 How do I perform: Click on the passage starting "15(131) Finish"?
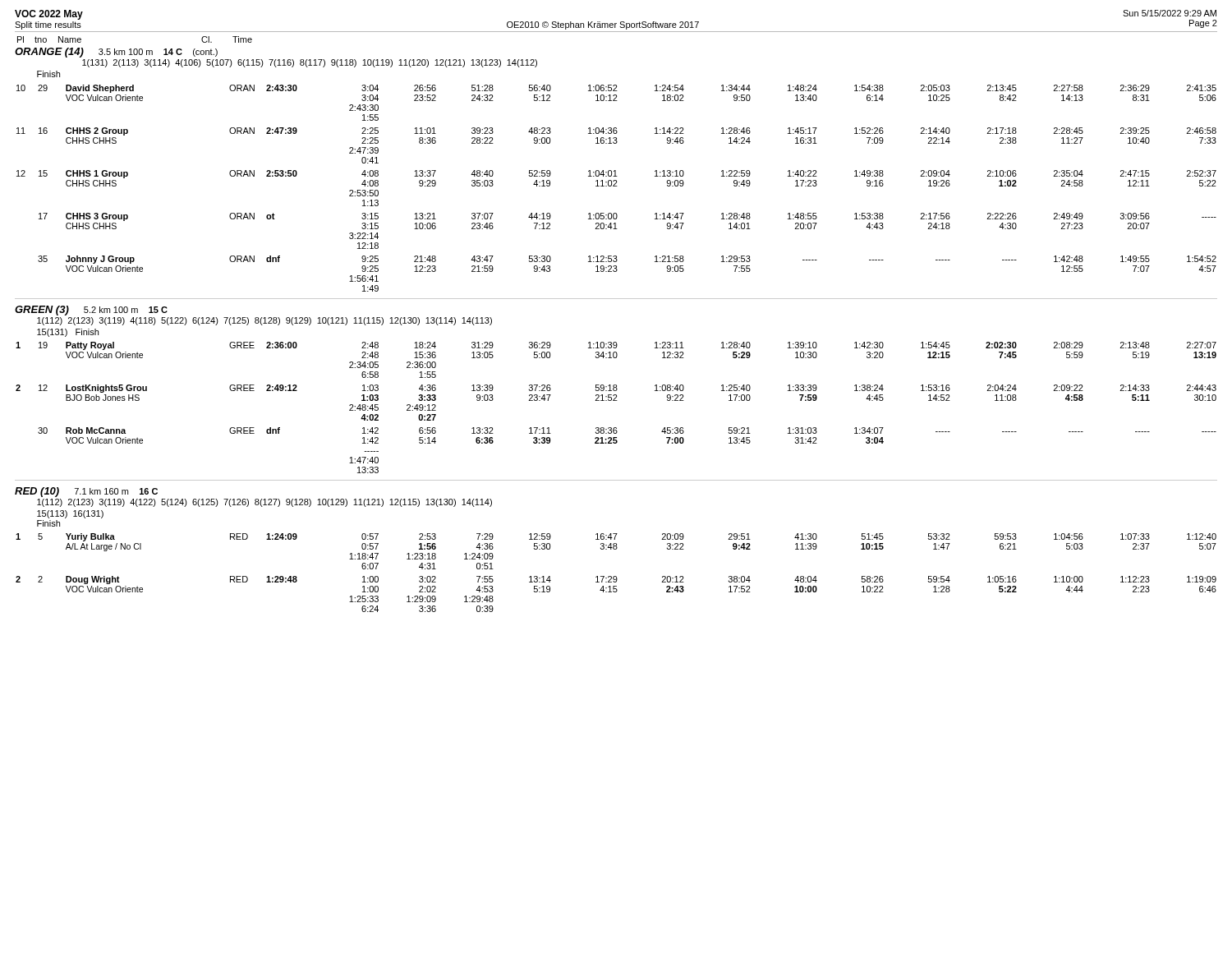point(58,332)
